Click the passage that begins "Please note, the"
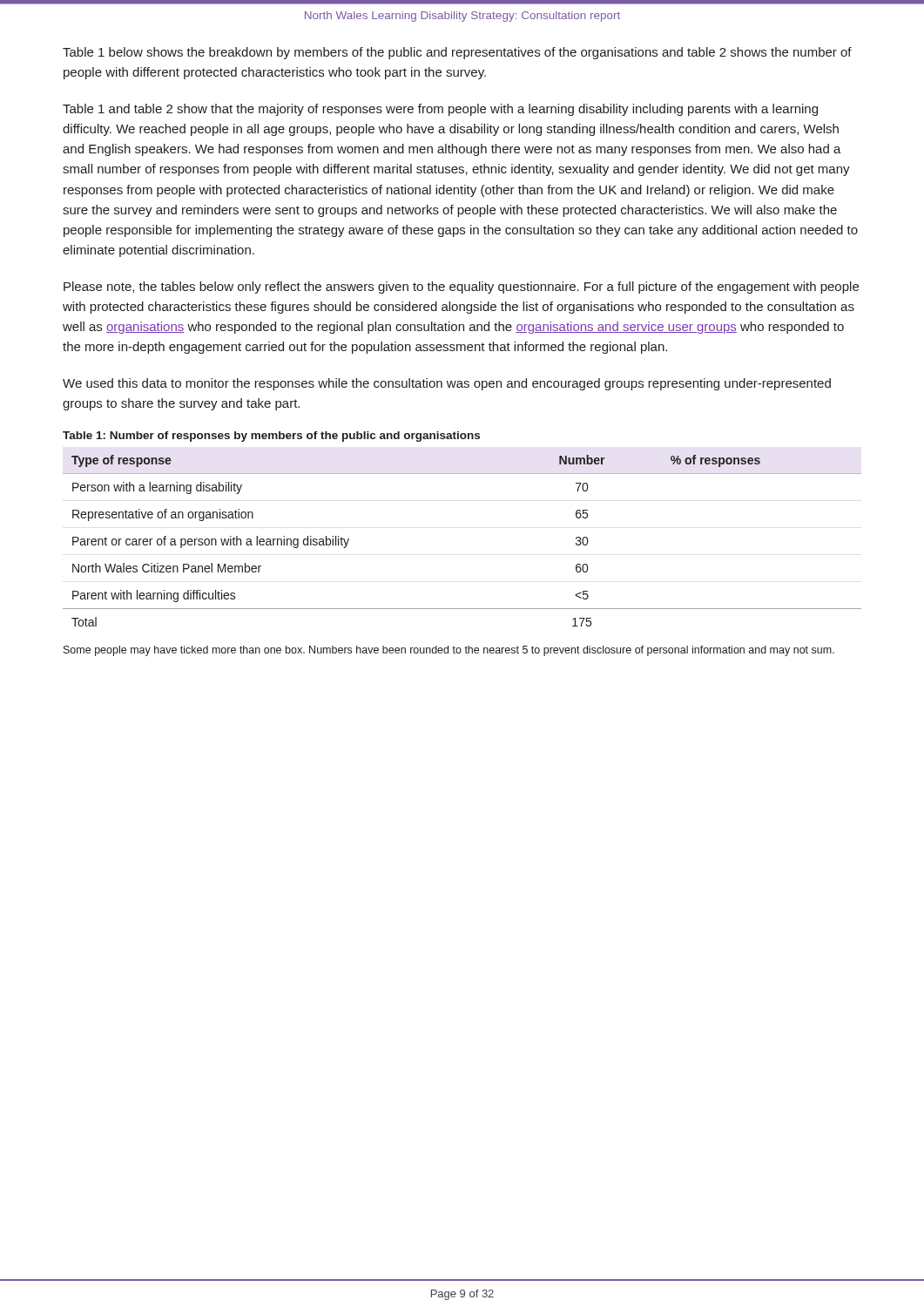 (x=461, y=316)
